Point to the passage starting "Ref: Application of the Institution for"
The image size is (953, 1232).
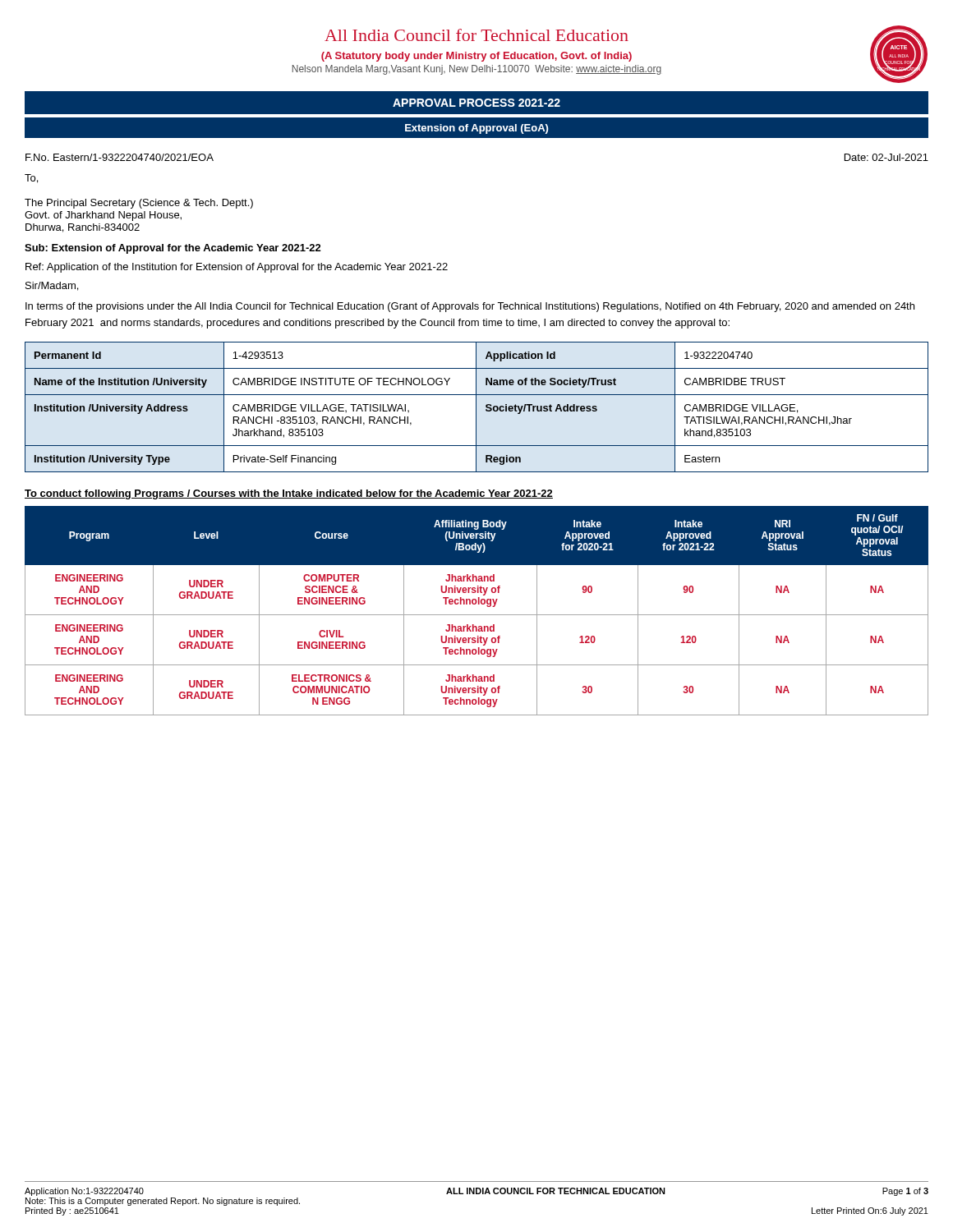(x=236, y=266)
